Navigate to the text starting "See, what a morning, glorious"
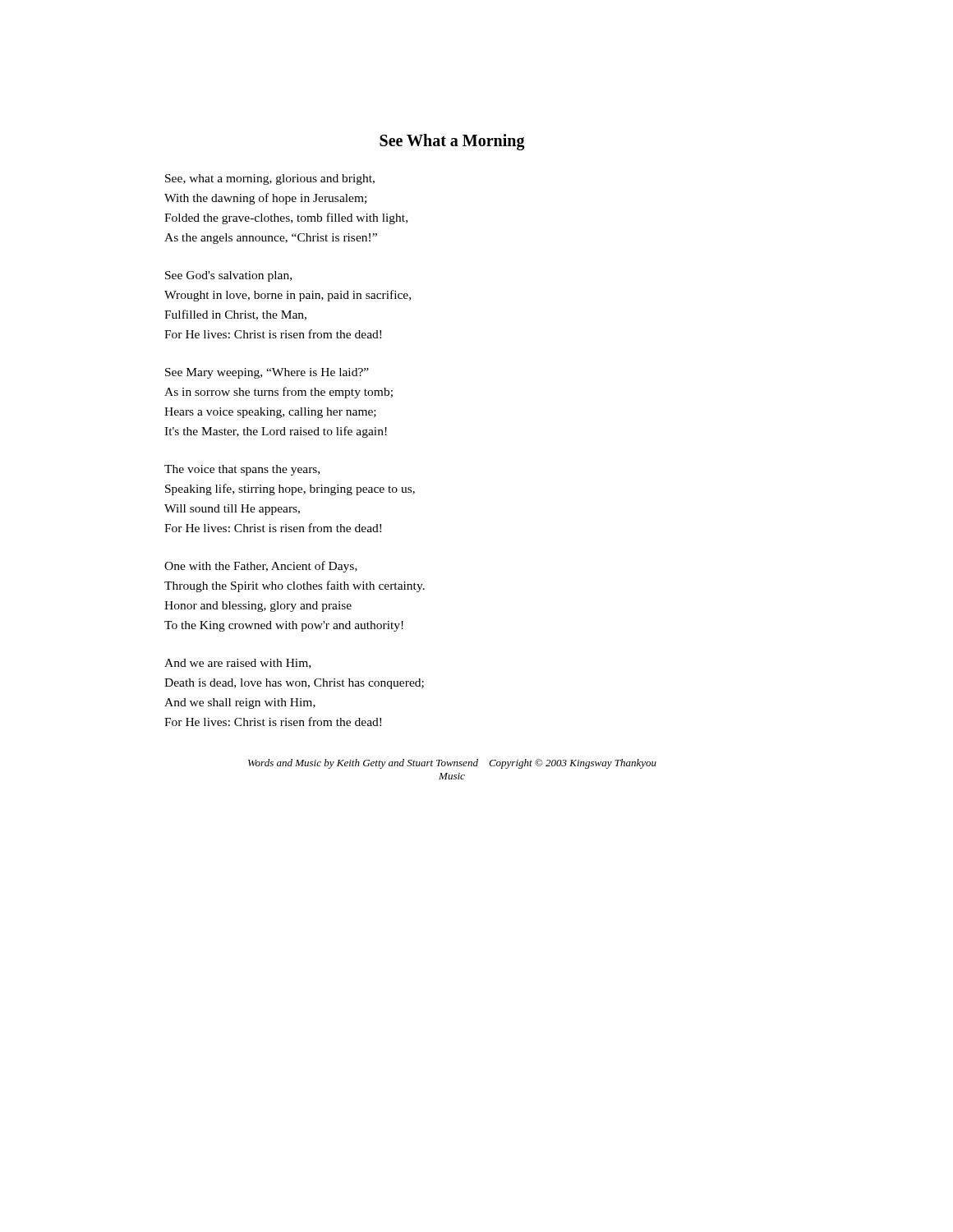The height and width of the screenshot is (1232, 953). coord(286,207)
